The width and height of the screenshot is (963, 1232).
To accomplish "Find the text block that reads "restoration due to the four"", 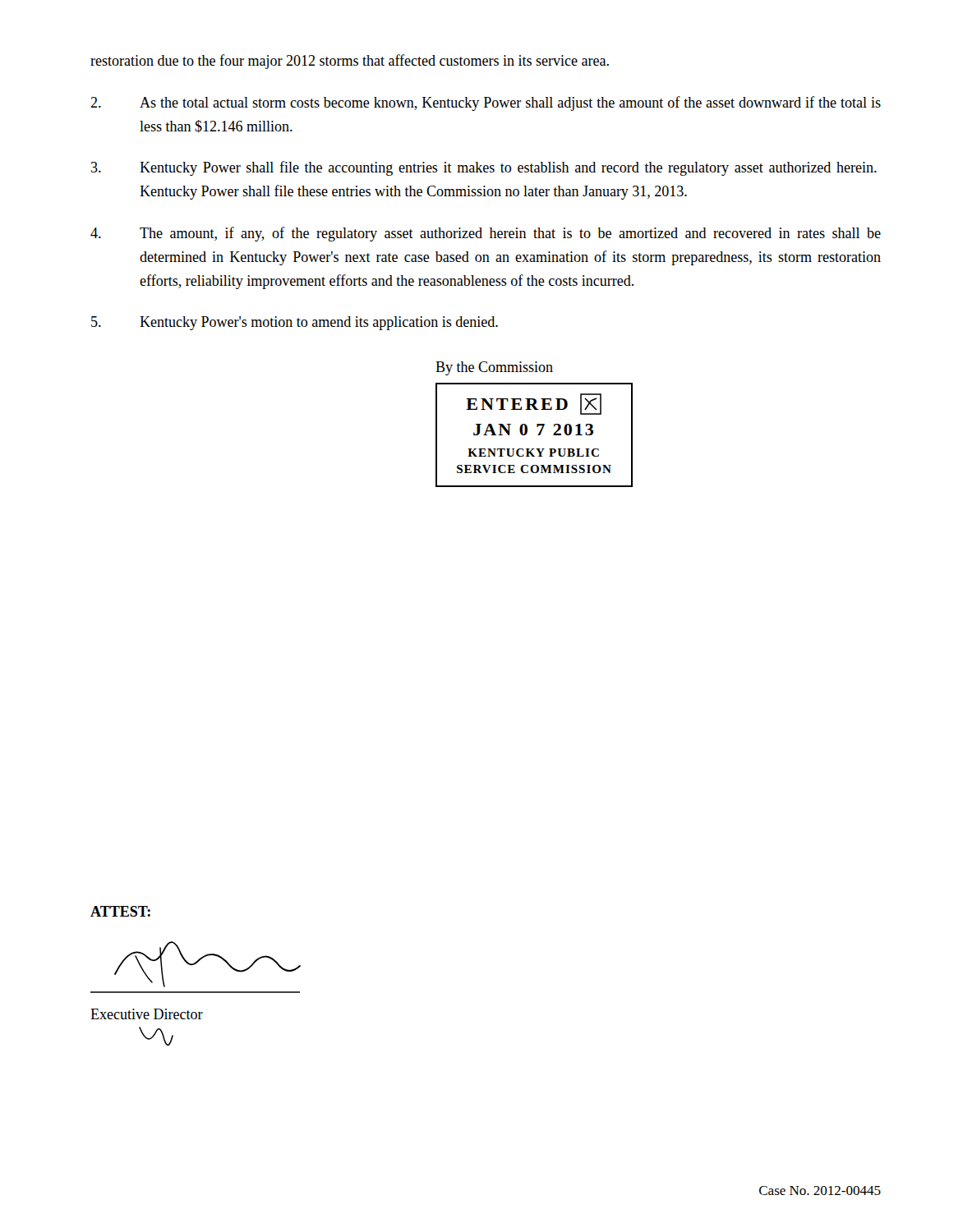I will tap(350, 61).
